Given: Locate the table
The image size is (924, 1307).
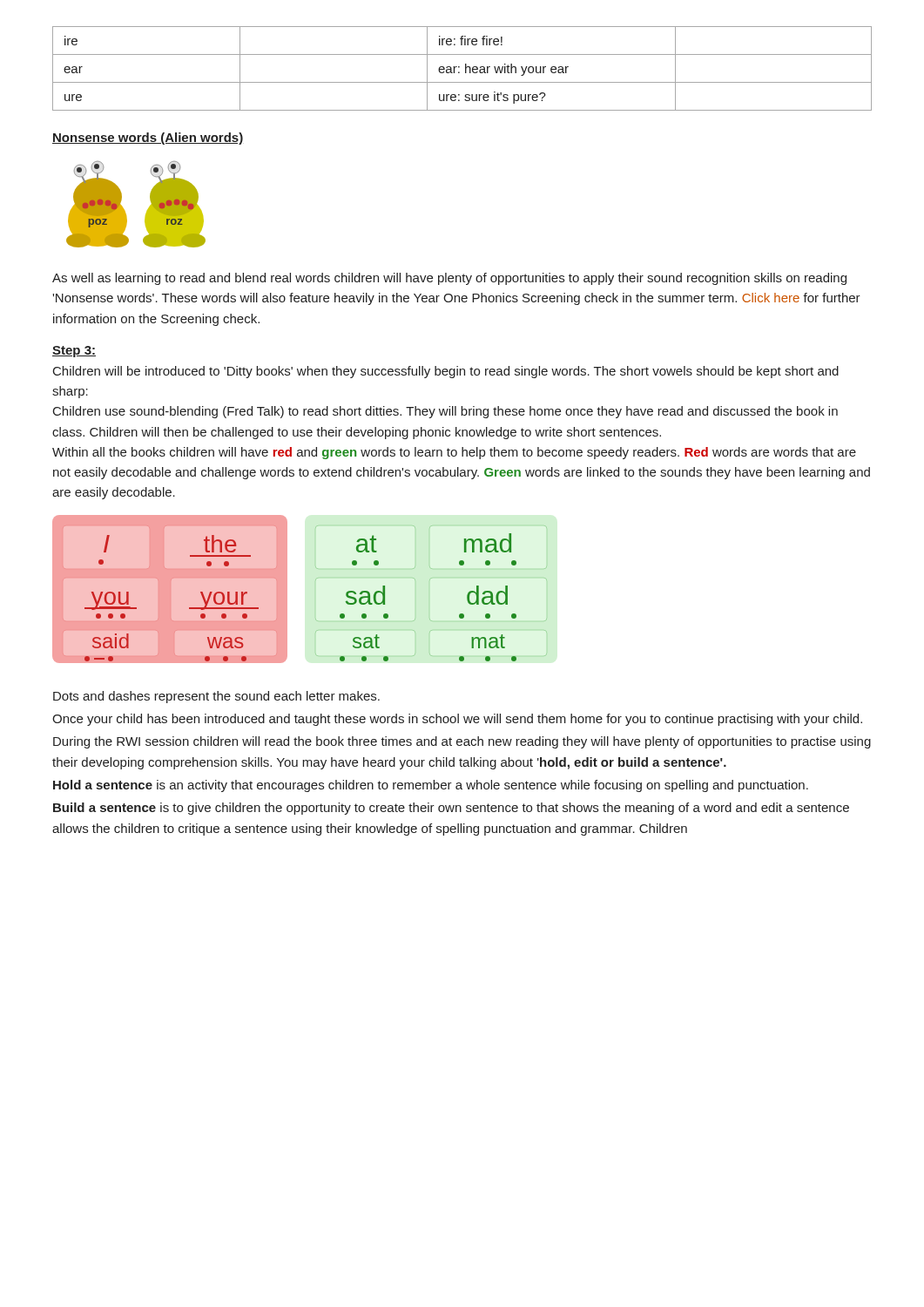Looking at the screenshot, I should coord(462,68).
